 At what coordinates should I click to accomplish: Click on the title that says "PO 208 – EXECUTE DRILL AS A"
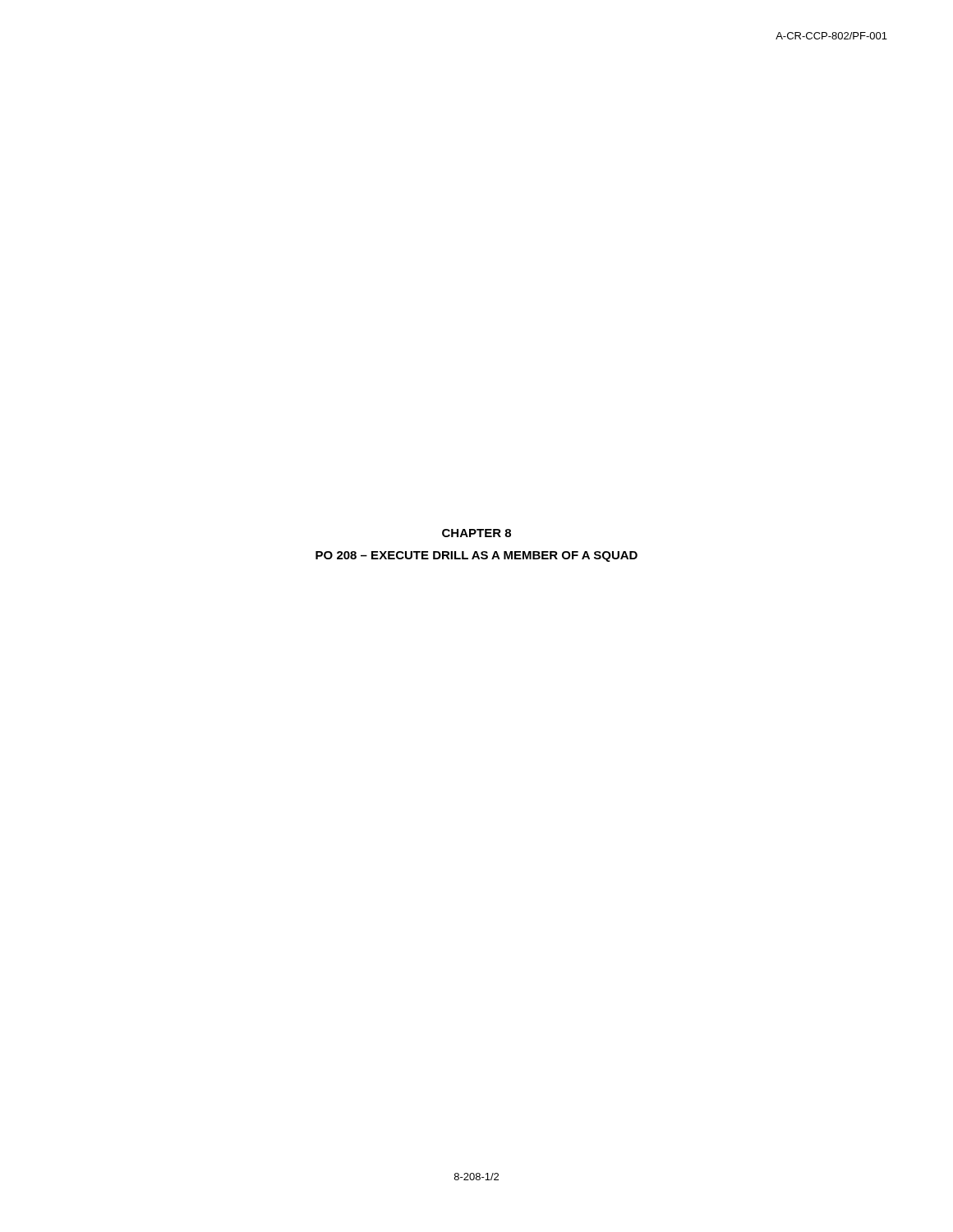pyautogui.click(x=476, y=555)
